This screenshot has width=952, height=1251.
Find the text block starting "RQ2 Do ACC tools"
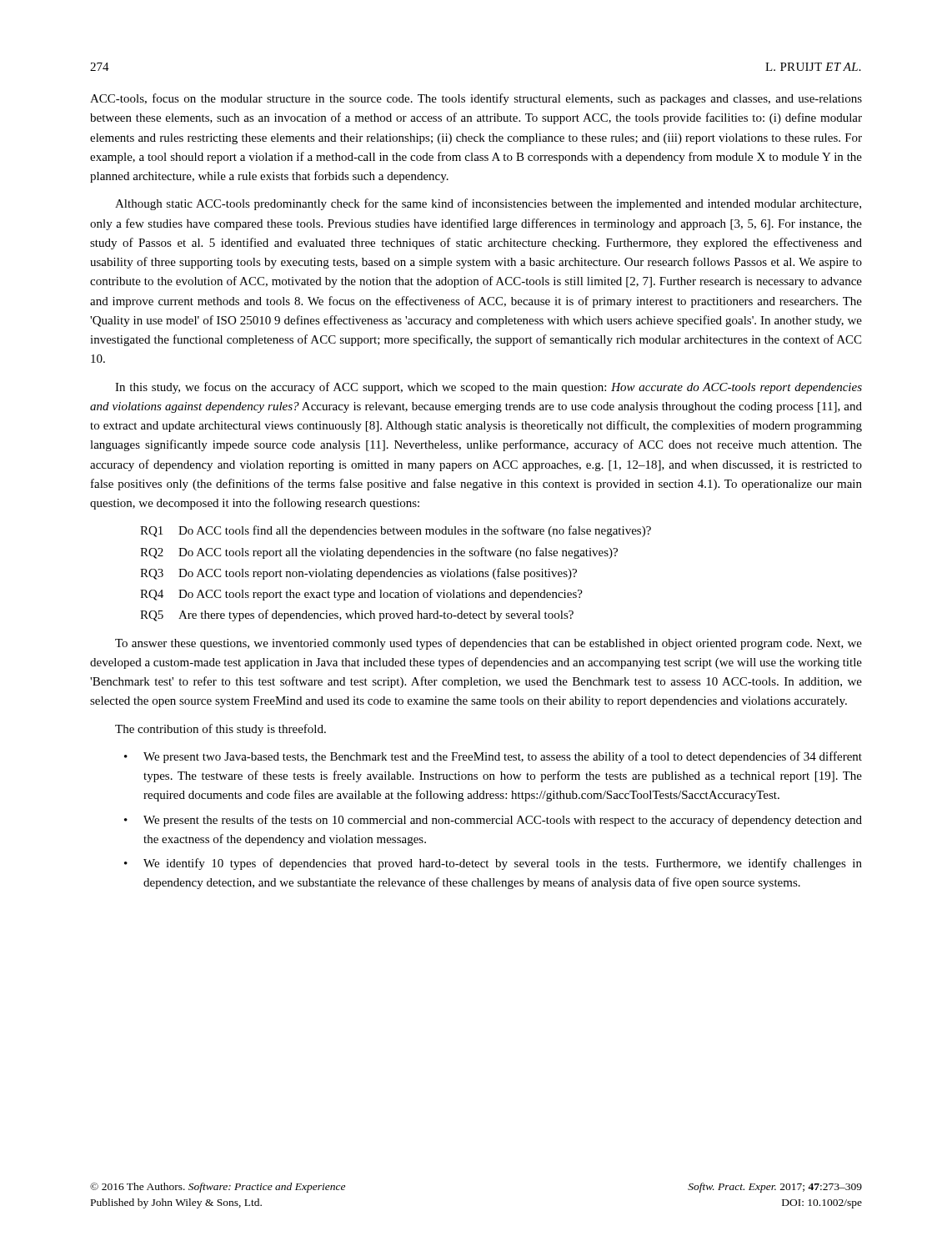pos(379,552)
